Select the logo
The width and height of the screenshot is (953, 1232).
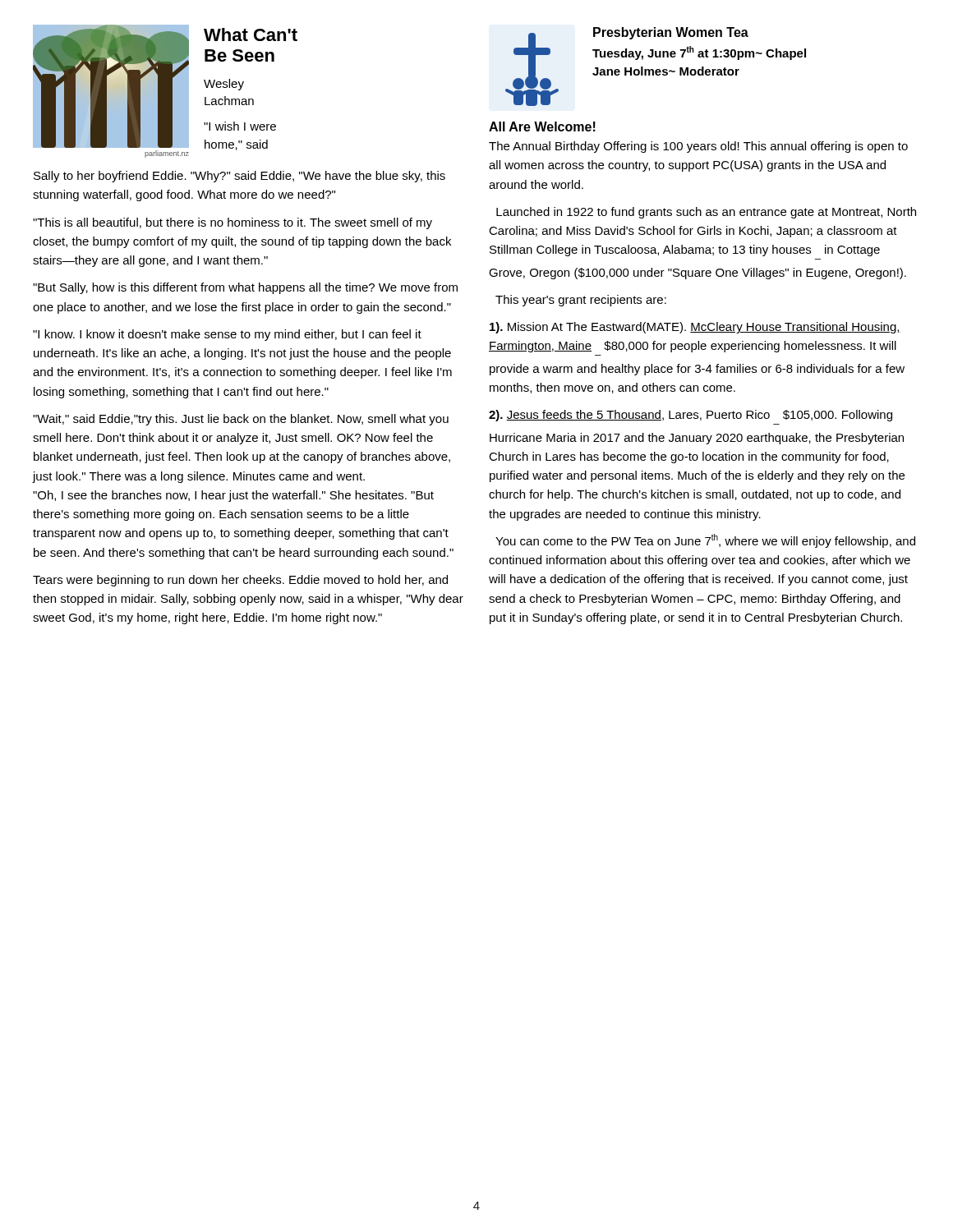point(534,69)
